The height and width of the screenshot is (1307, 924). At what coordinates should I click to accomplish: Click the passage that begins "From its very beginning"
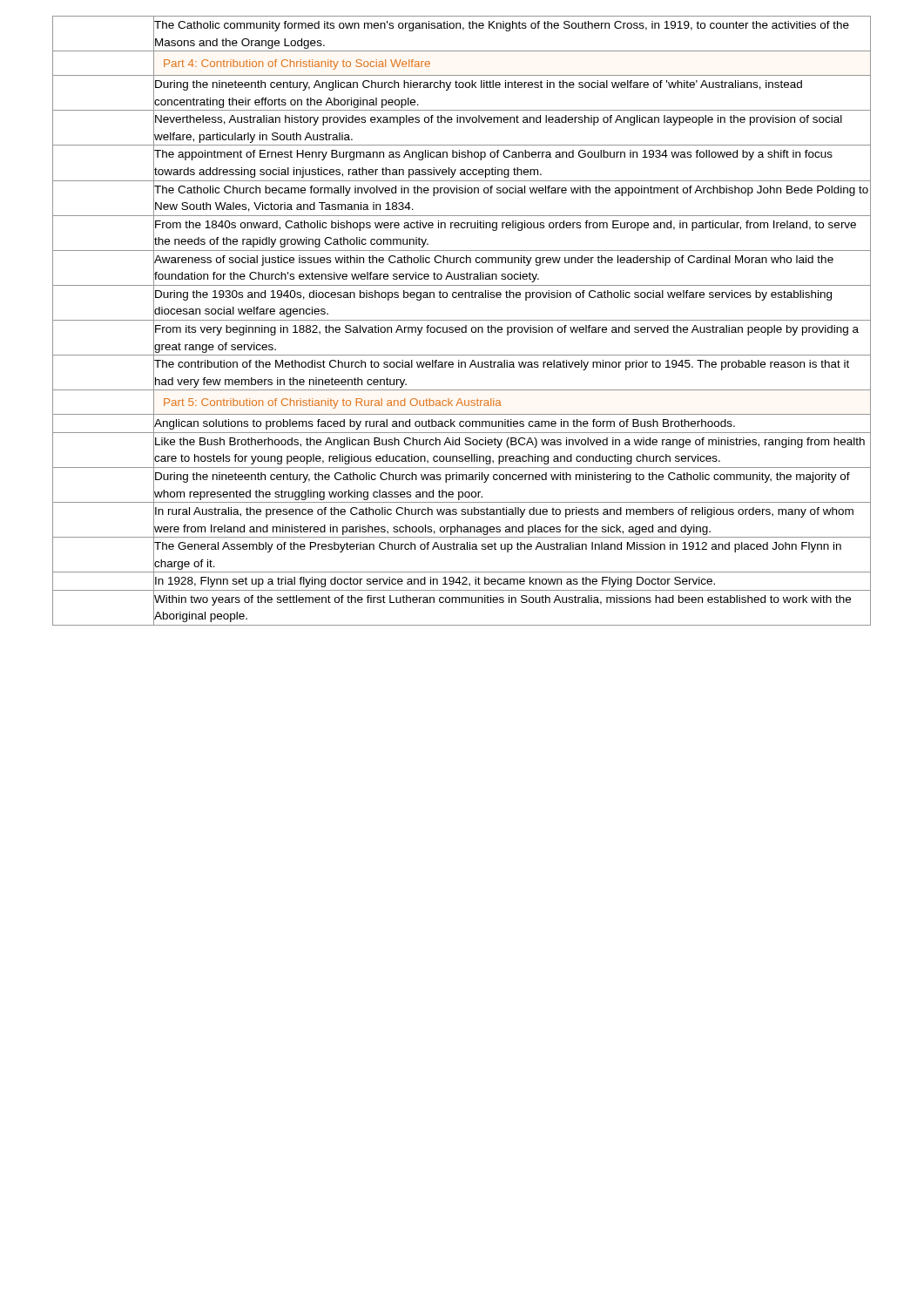[506, 337]
